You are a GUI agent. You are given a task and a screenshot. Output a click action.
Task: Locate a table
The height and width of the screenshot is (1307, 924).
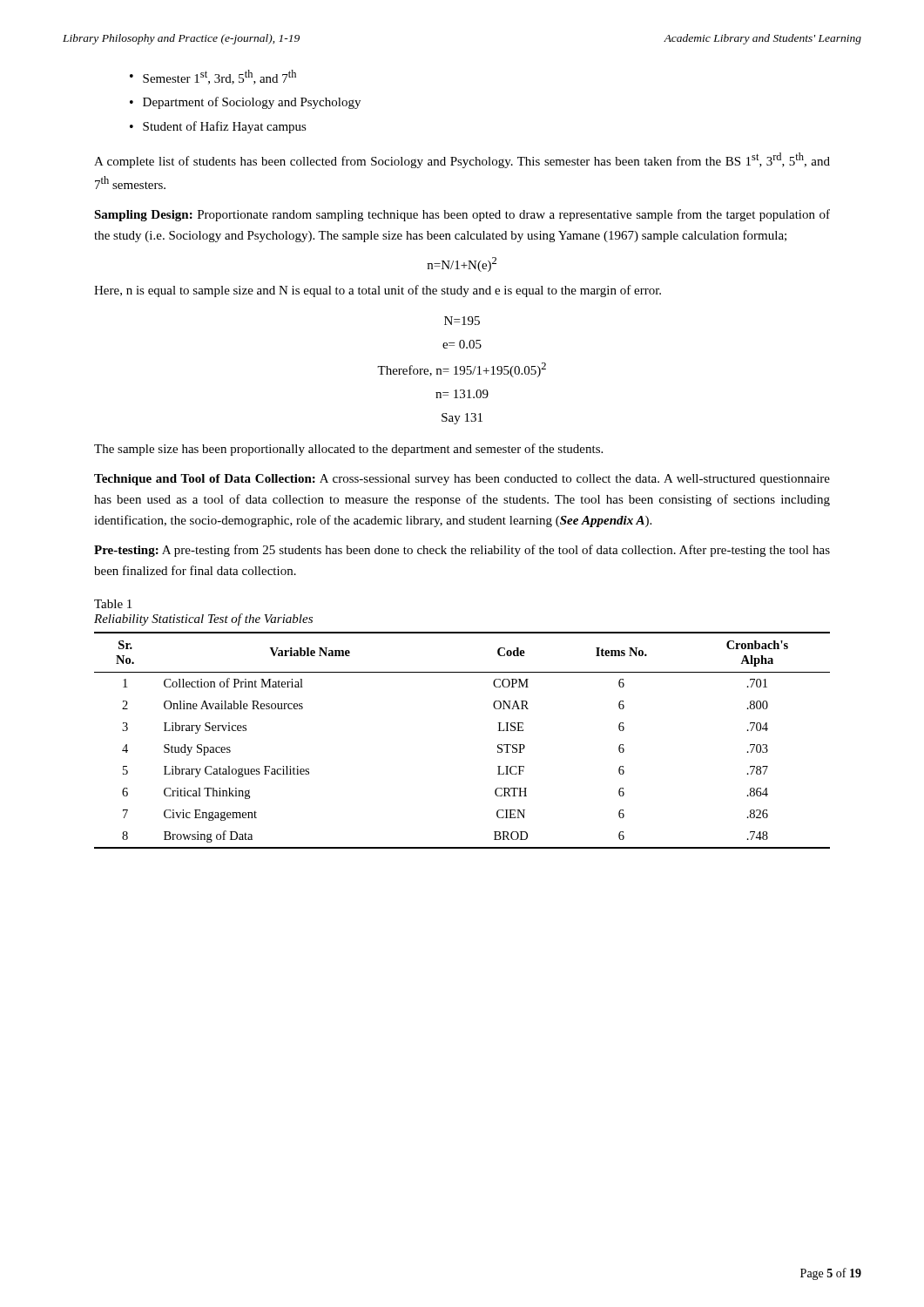[x=462, y=740]
